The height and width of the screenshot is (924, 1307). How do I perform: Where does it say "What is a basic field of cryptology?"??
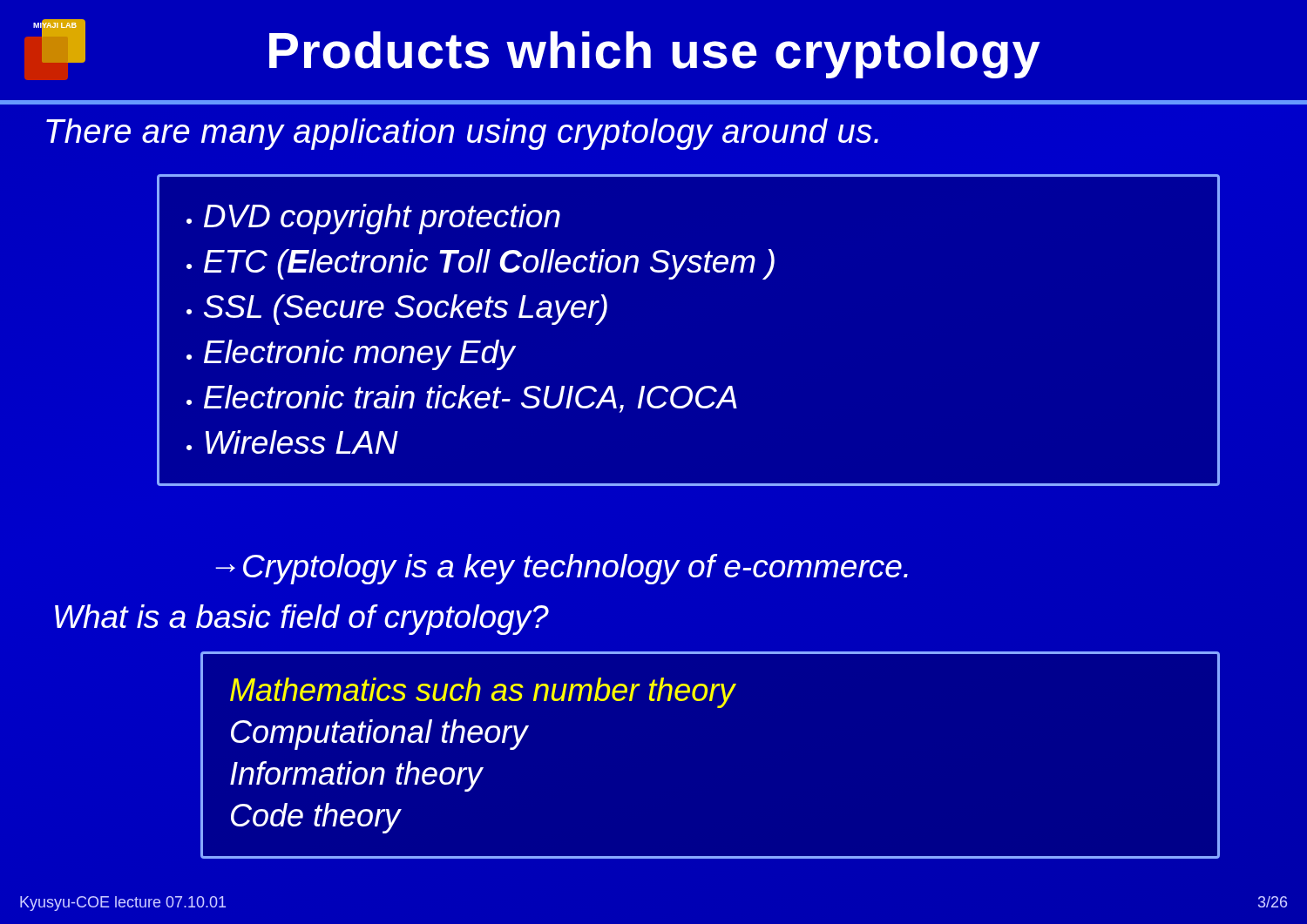[x=300, y=617]
